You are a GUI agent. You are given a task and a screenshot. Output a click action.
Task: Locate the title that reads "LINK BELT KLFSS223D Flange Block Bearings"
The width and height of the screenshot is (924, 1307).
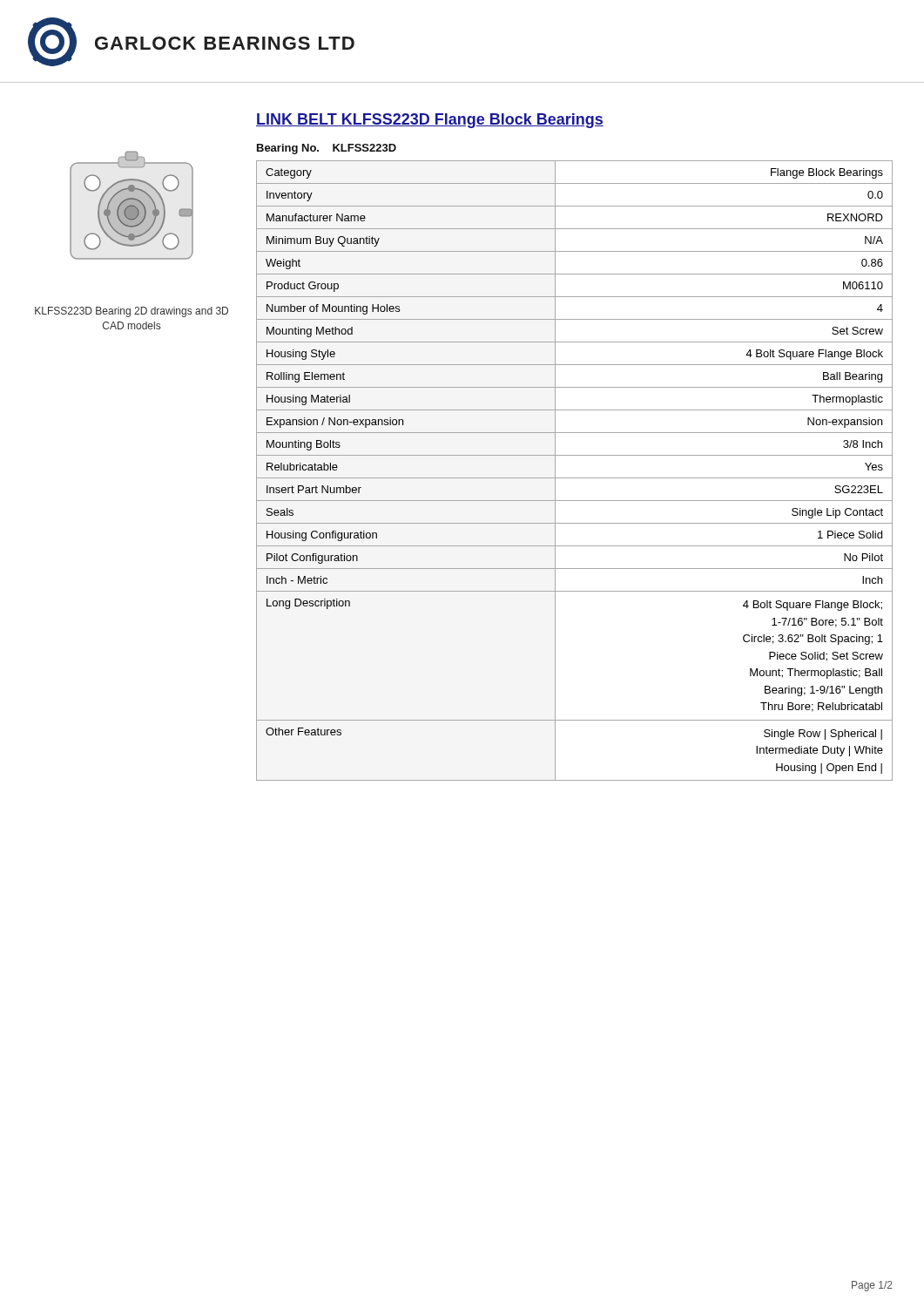tap(430, 119)
